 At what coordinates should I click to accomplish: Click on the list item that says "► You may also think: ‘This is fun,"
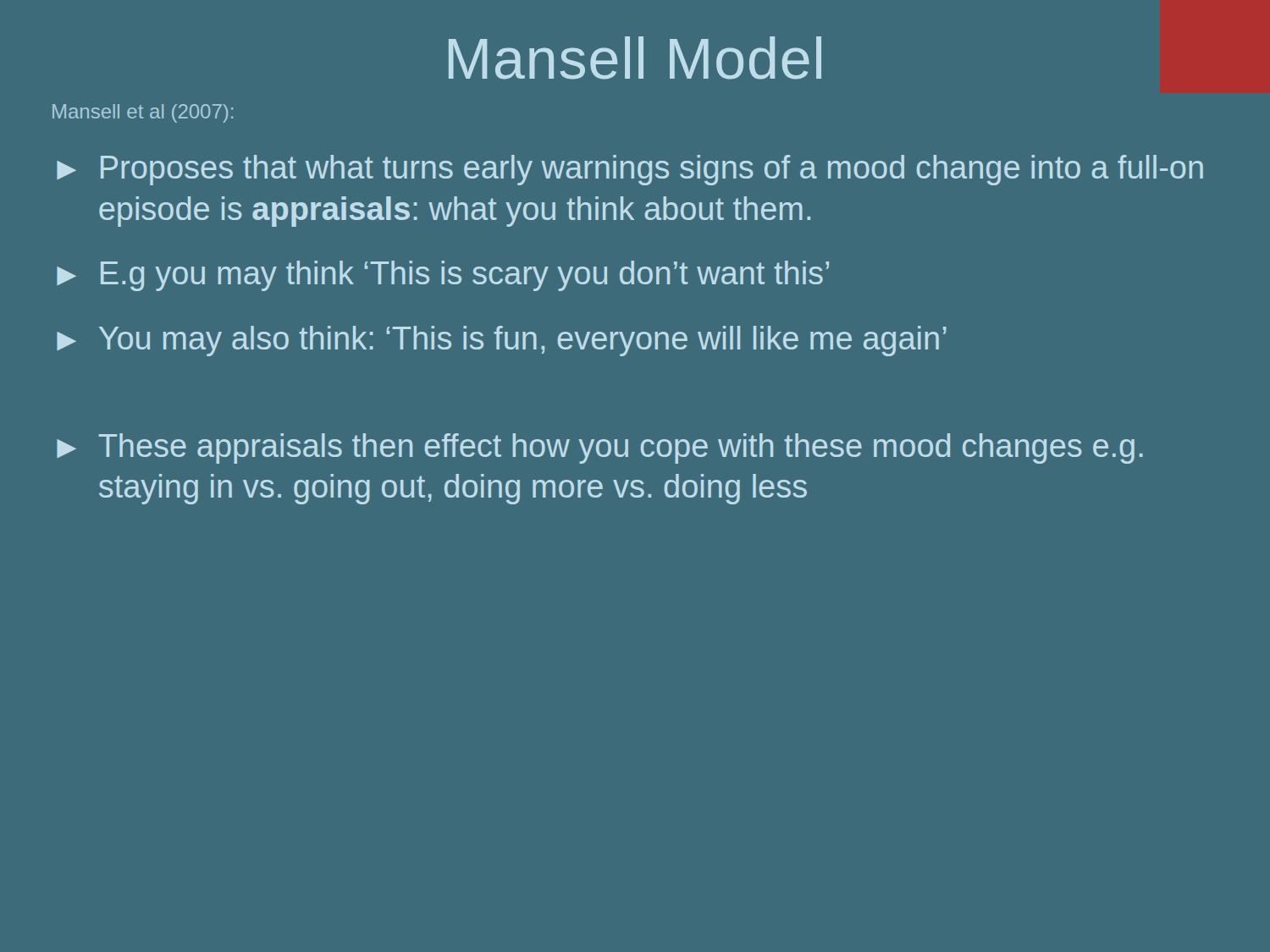[499, 339]
